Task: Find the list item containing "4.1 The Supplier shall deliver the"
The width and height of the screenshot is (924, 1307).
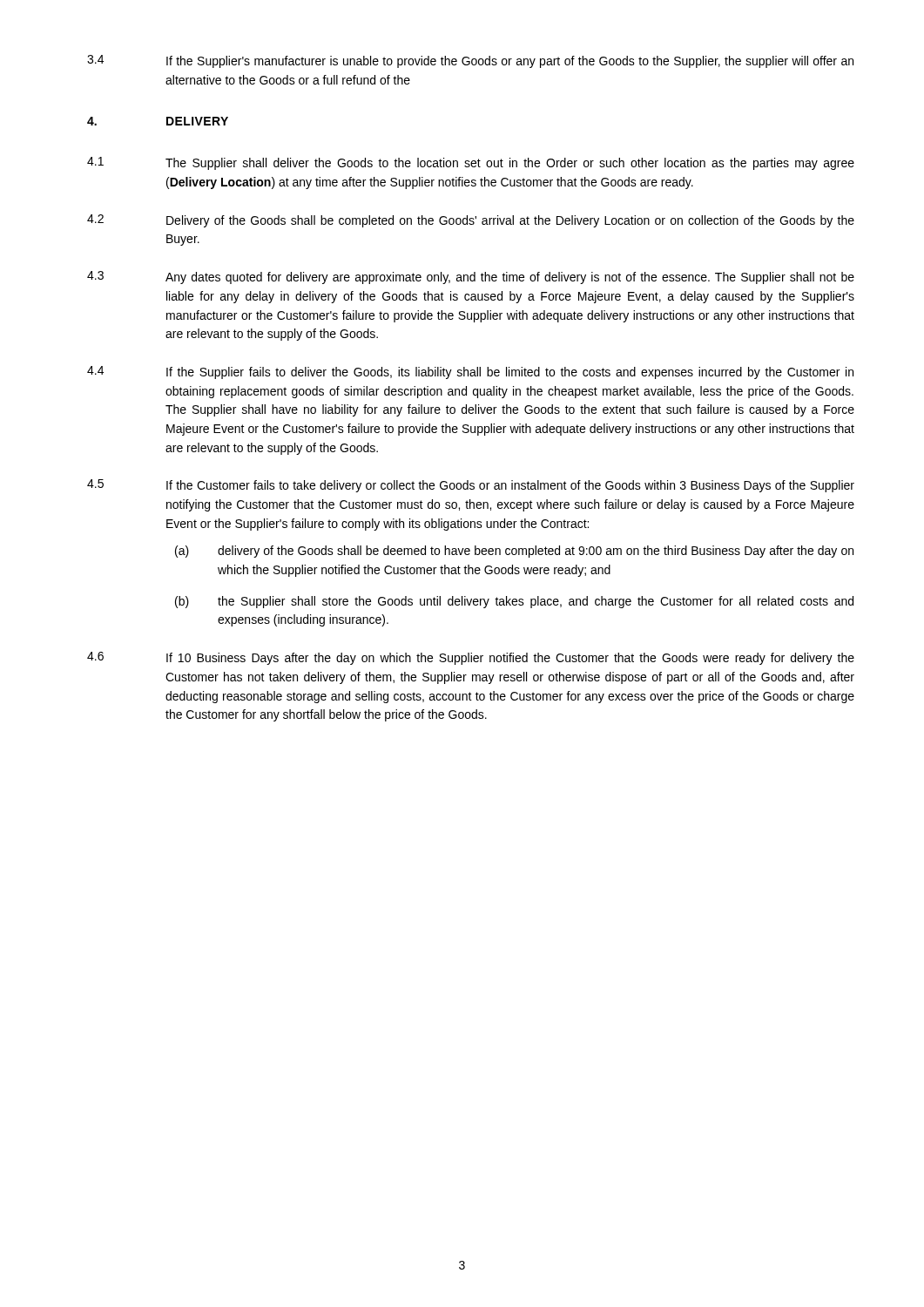Action: (x=471, y=173)
